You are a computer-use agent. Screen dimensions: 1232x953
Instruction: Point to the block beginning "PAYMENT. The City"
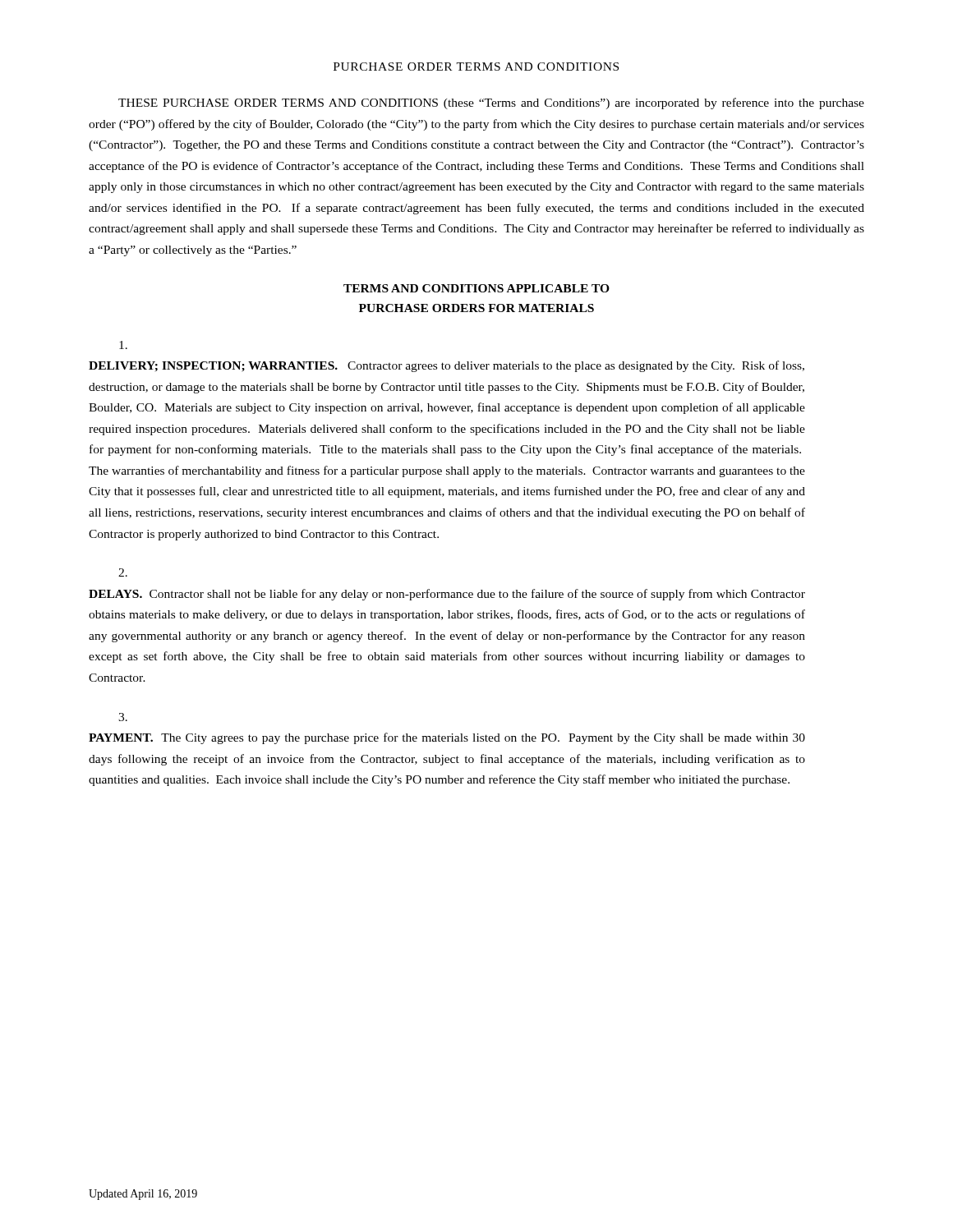click(x=447, y=748)
